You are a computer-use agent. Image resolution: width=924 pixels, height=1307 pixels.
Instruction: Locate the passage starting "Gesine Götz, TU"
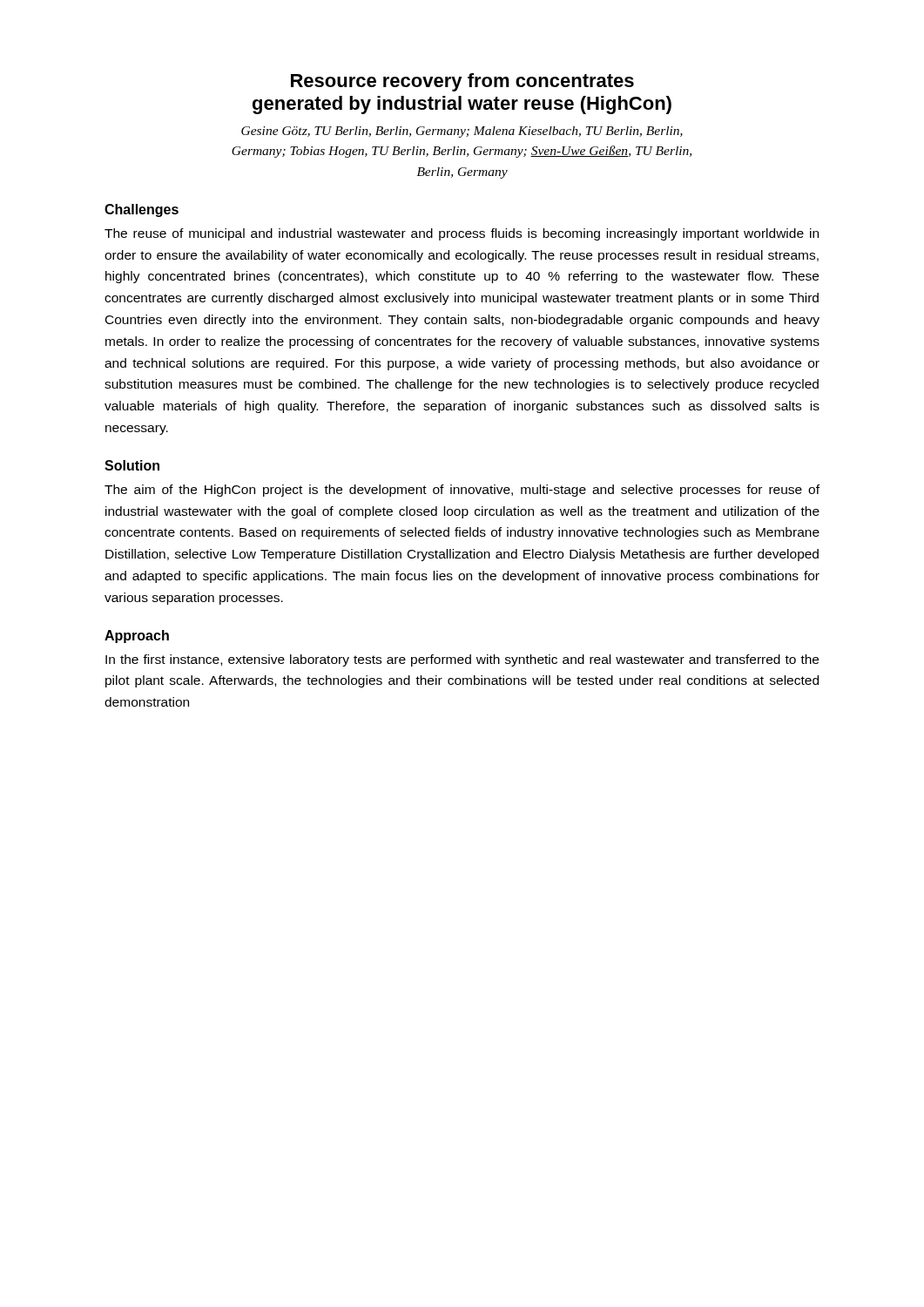click(x=462, y=151)
